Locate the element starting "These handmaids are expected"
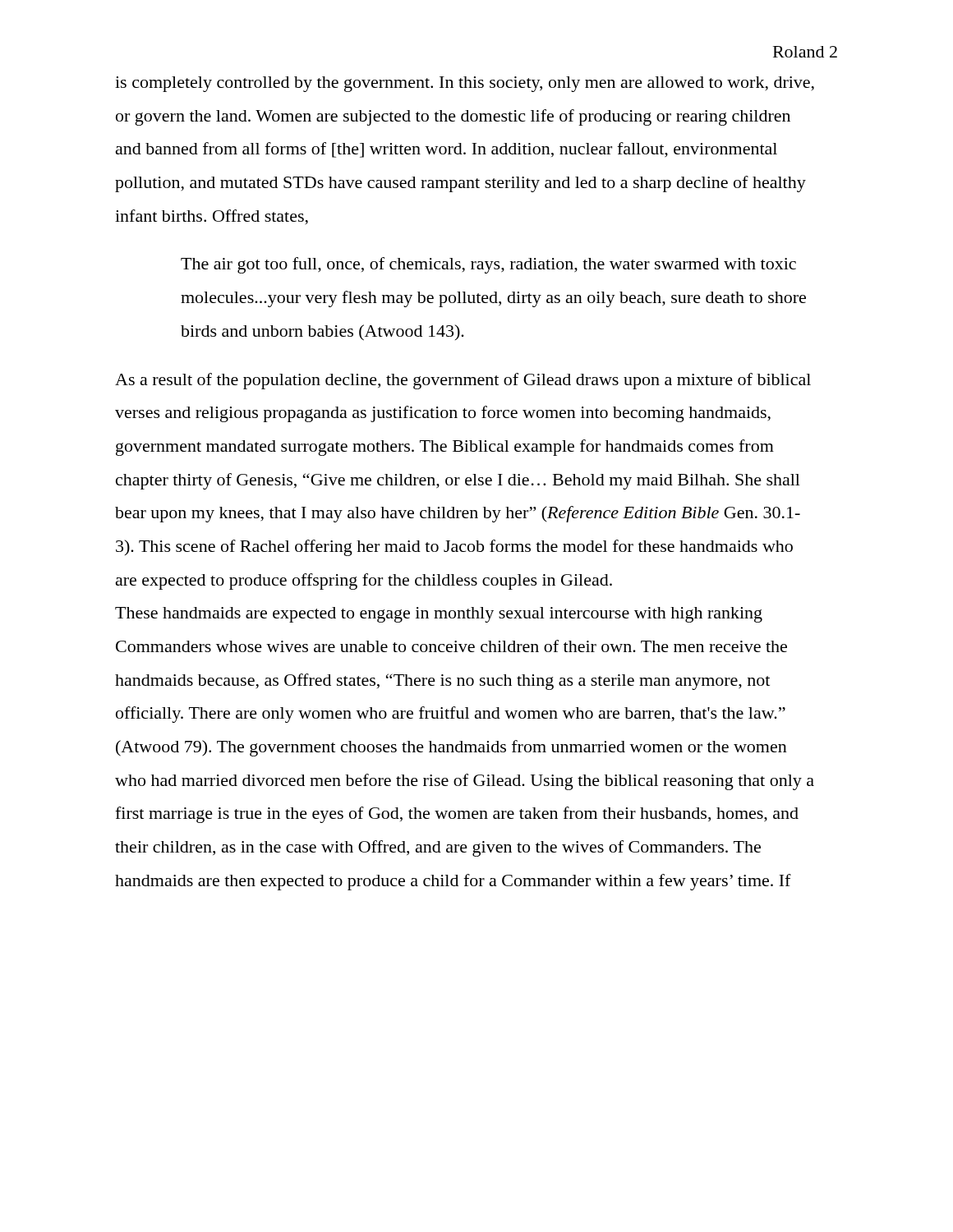Image resolution: width=953 pixels, height=1232 pixels. [x=476, y=747]
